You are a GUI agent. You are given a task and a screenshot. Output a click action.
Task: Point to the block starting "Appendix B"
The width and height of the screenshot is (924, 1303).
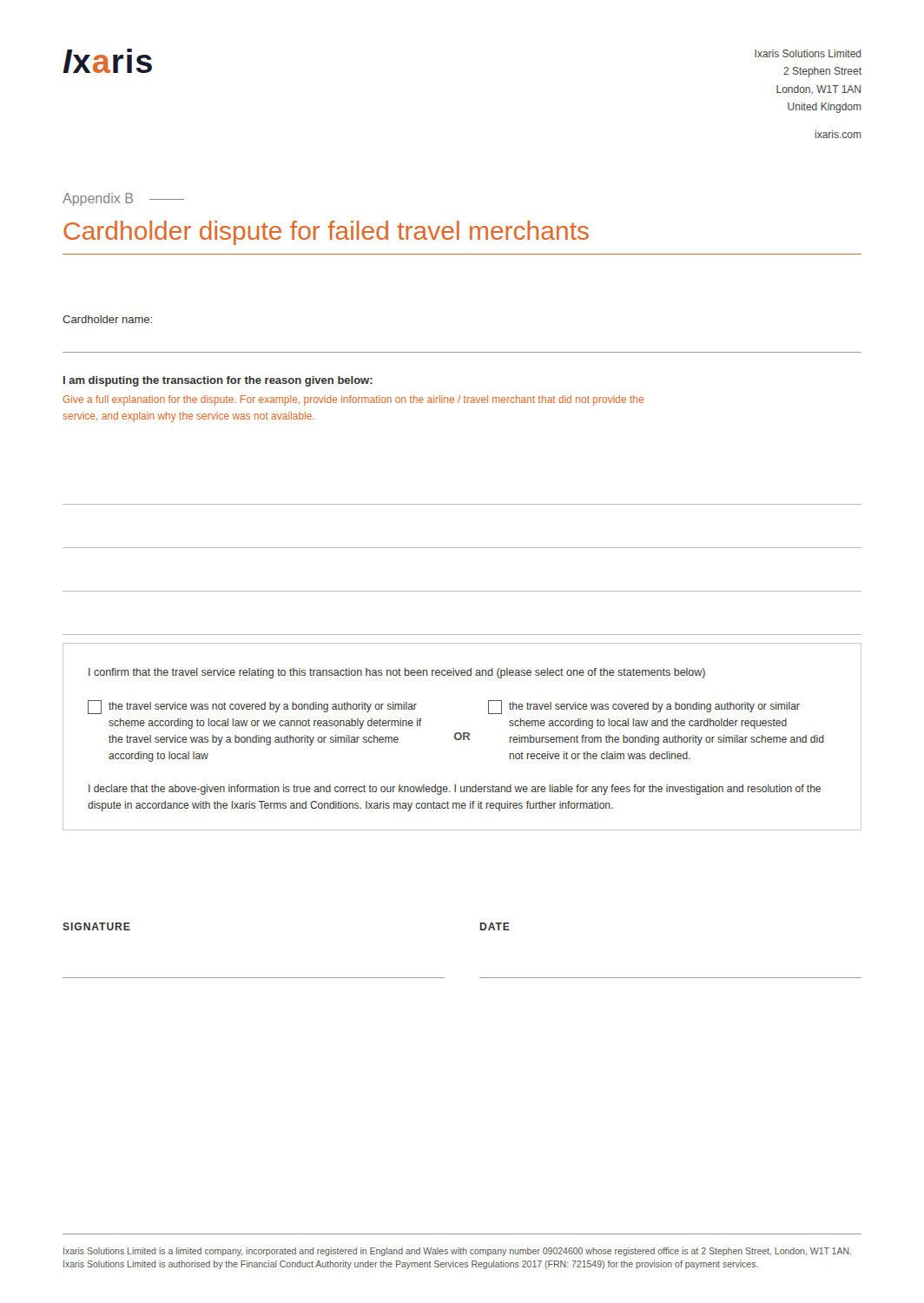(x=123, y=199)
